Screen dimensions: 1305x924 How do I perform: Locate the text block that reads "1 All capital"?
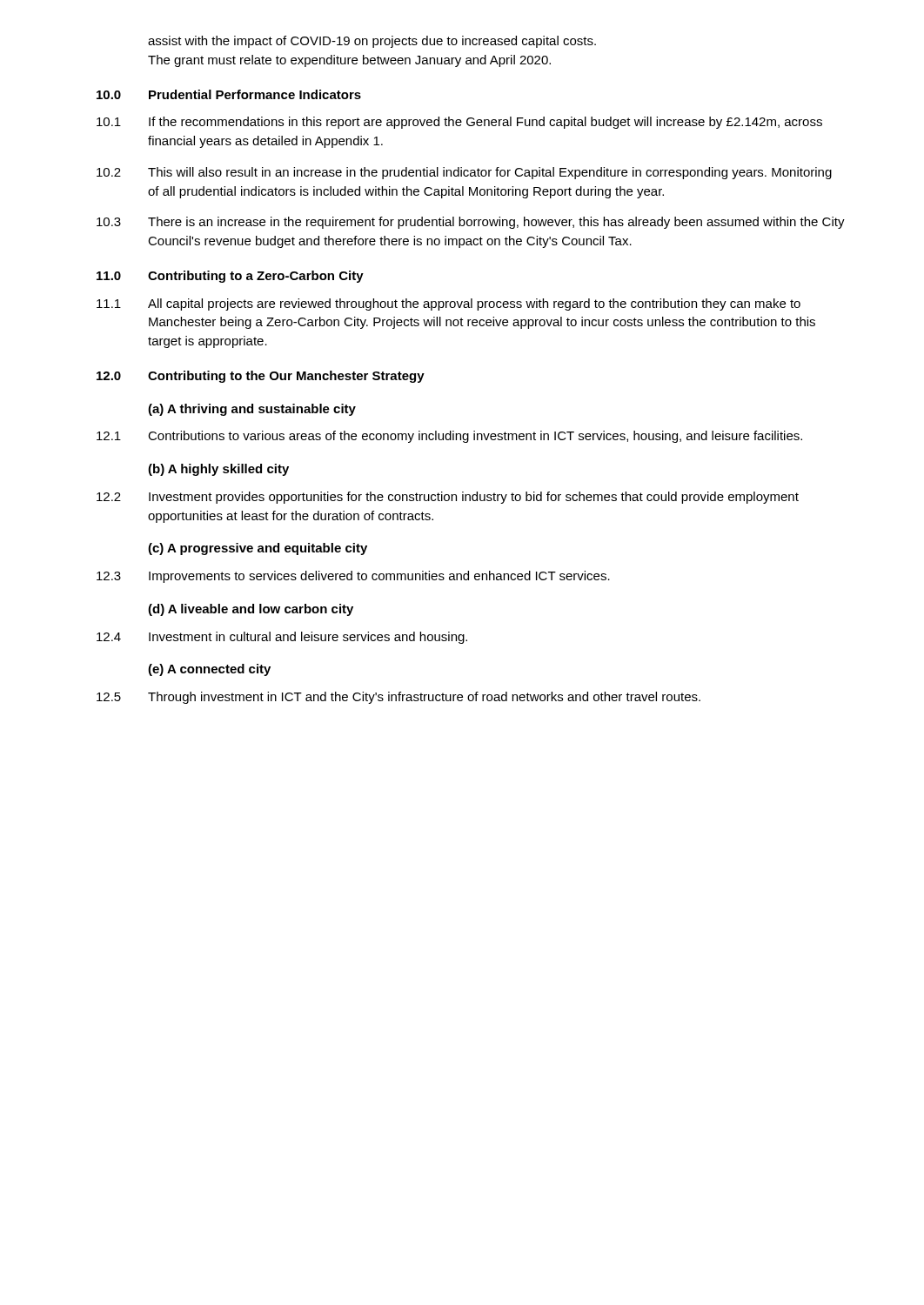coord(471,322)
